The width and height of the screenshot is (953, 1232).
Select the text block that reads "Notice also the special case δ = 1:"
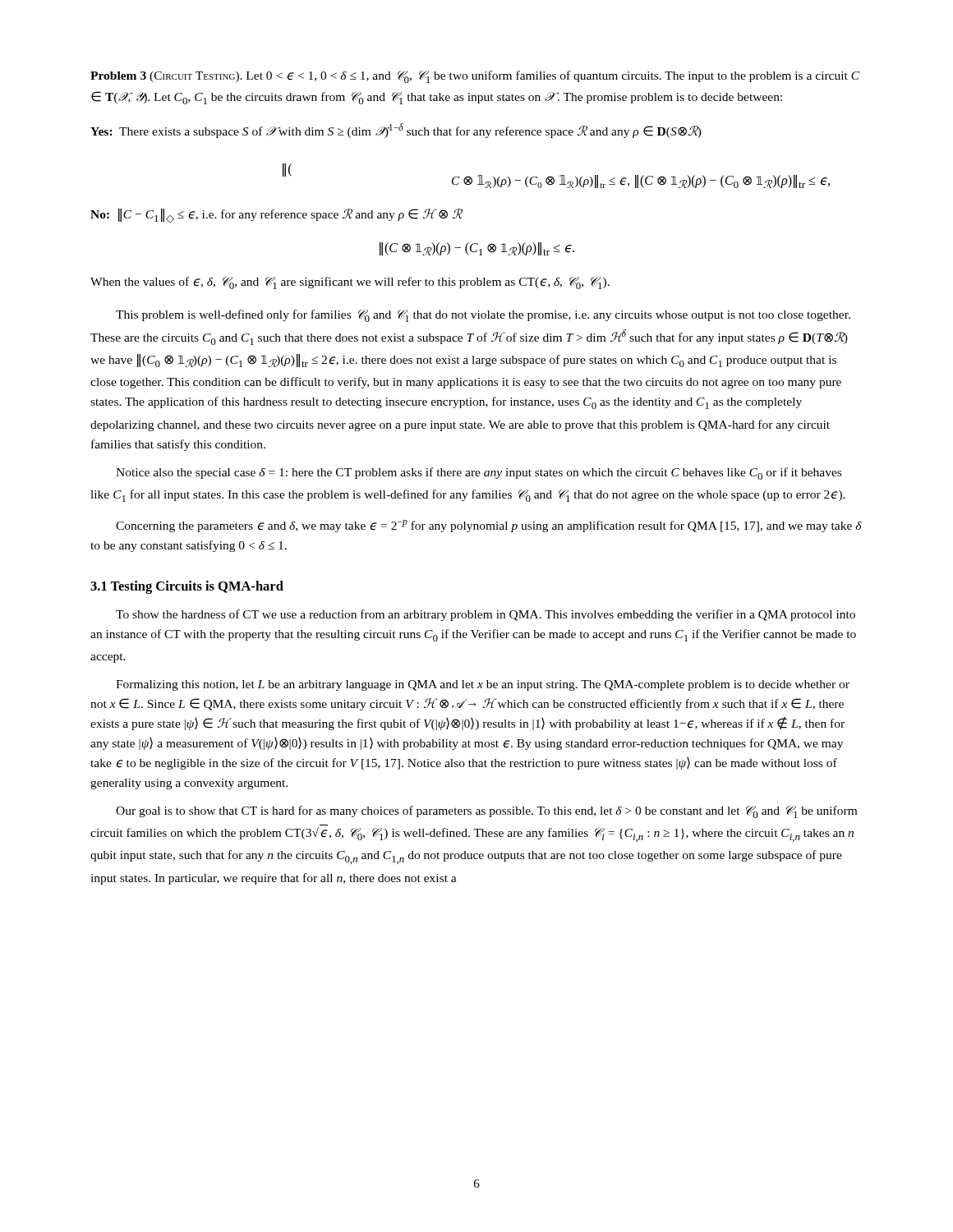coord(468,484)
